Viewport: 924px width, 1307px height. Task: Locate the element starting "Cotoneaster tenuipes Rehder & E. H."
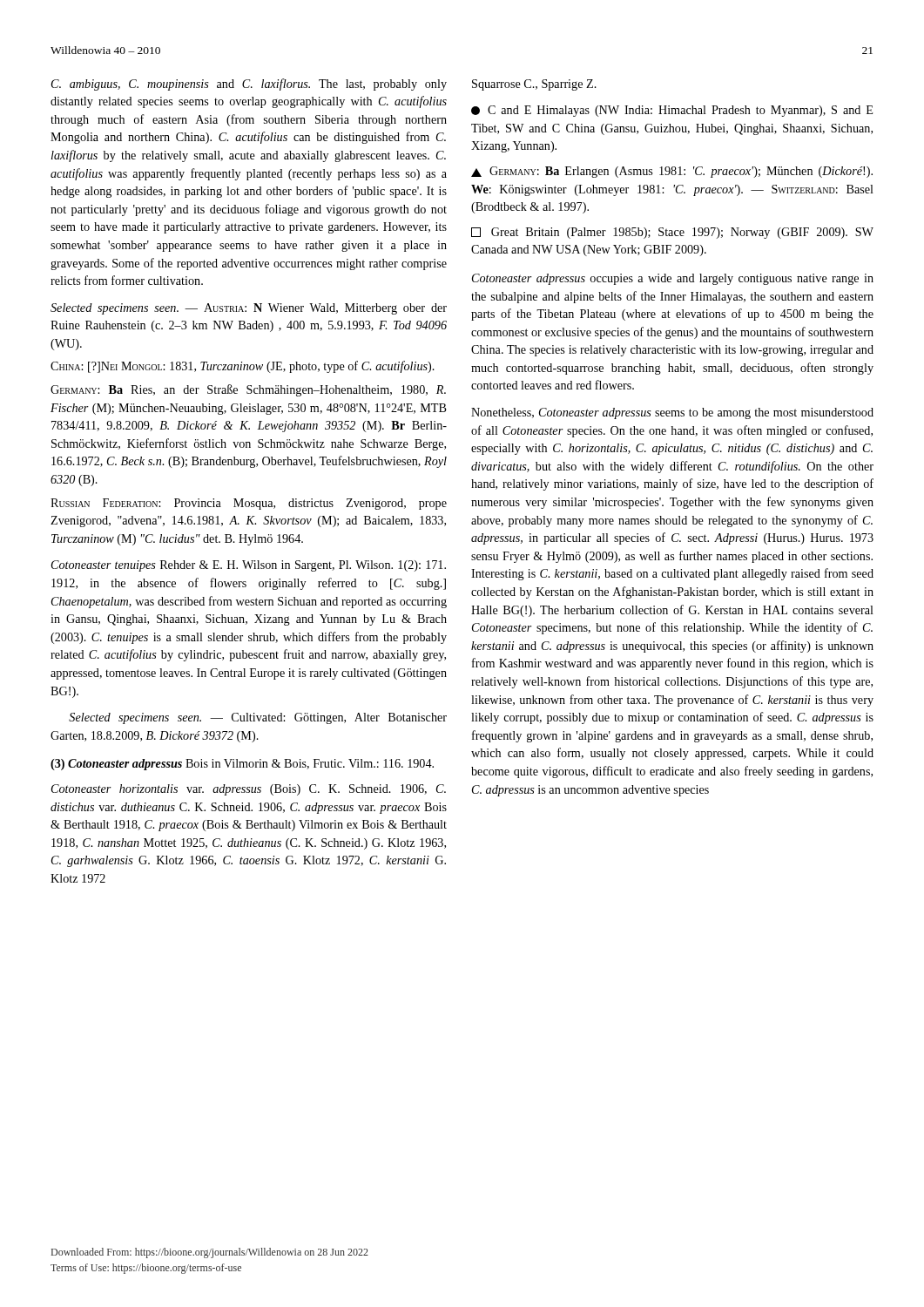coord(249,628)
